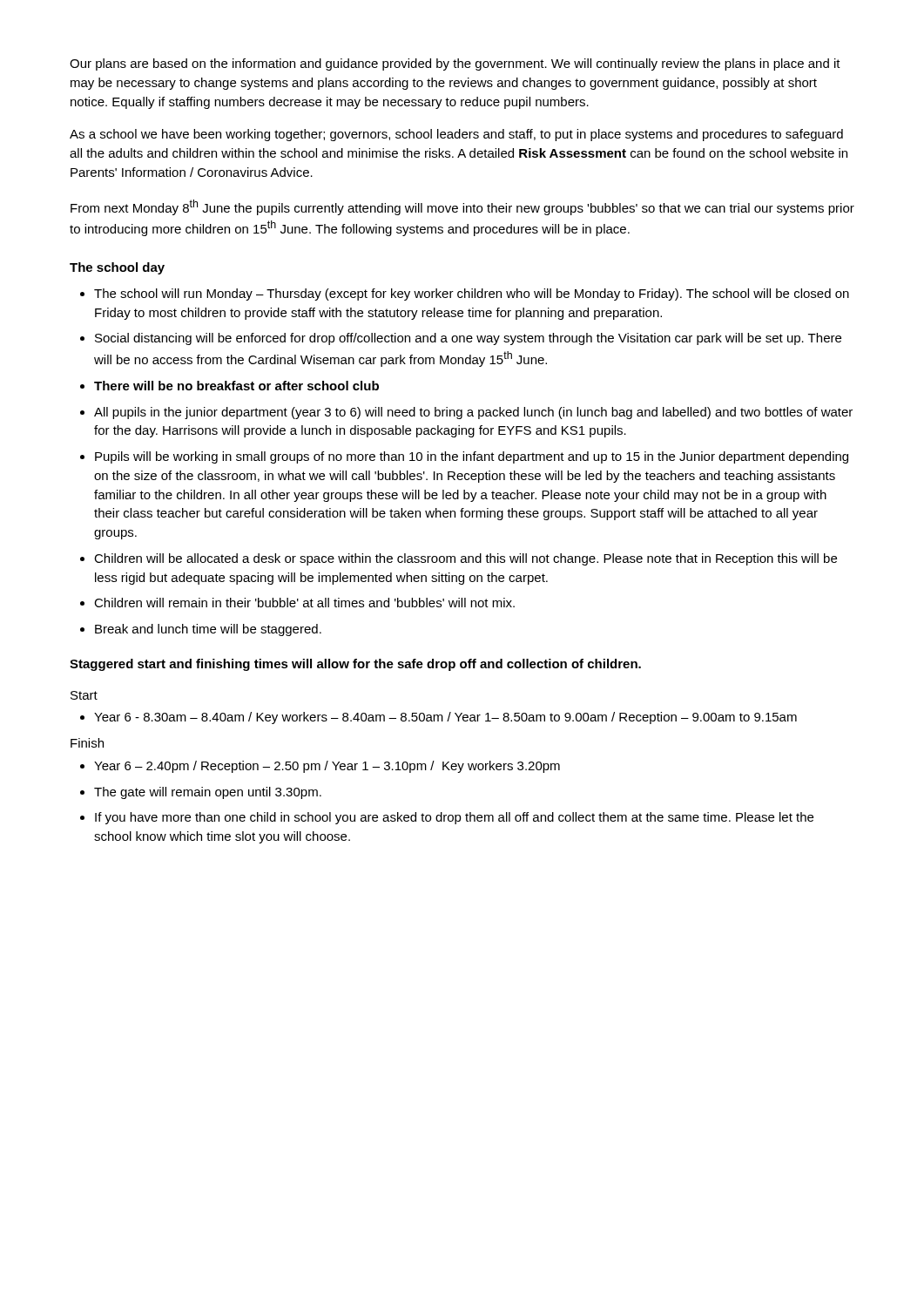Find the block starting "Children will be allocated a desk or"

pos(462,568)
